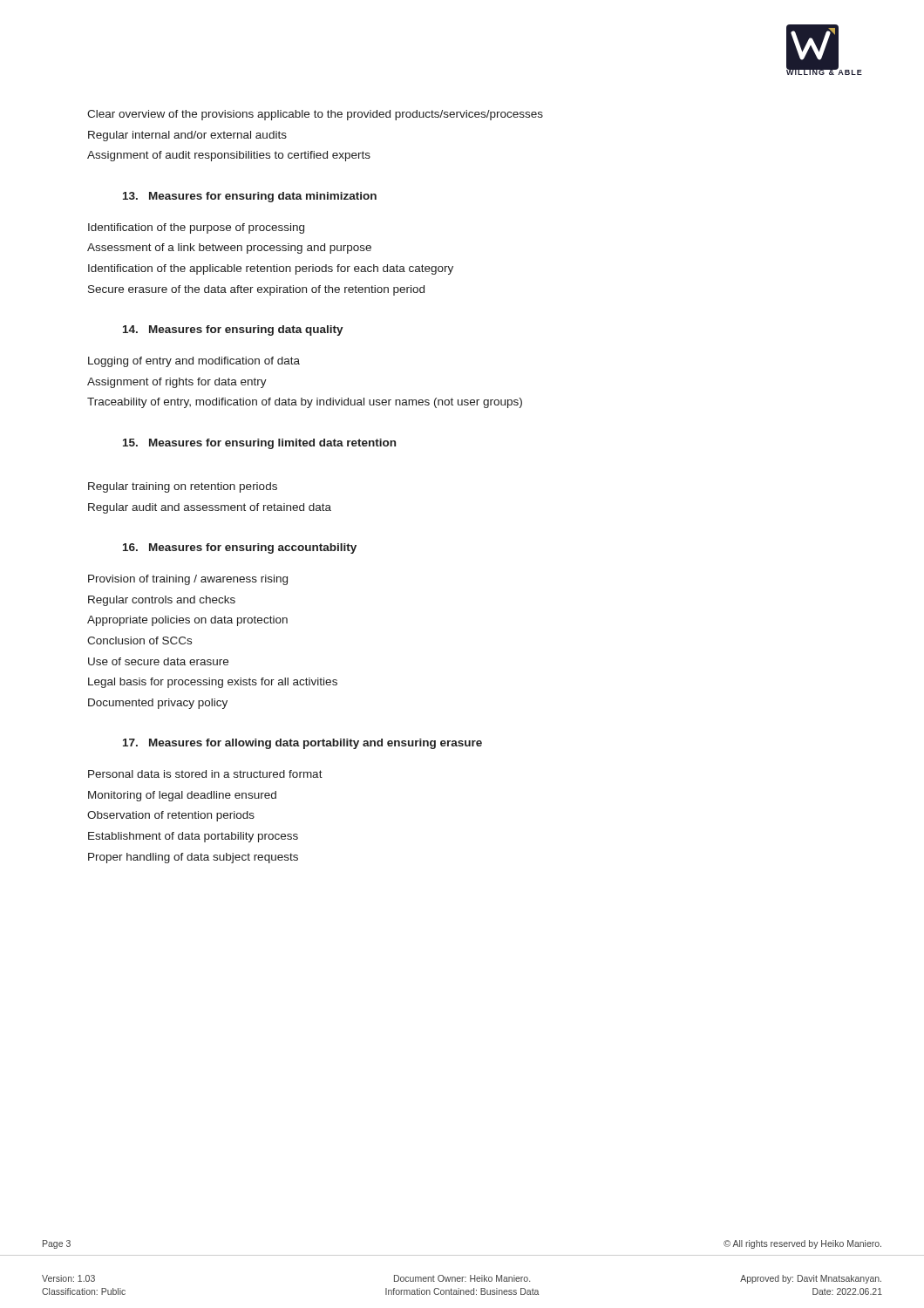The image size is (924, 1308).
Task: Select the list item containing "Regular controls and checks"
Action: 161,599
